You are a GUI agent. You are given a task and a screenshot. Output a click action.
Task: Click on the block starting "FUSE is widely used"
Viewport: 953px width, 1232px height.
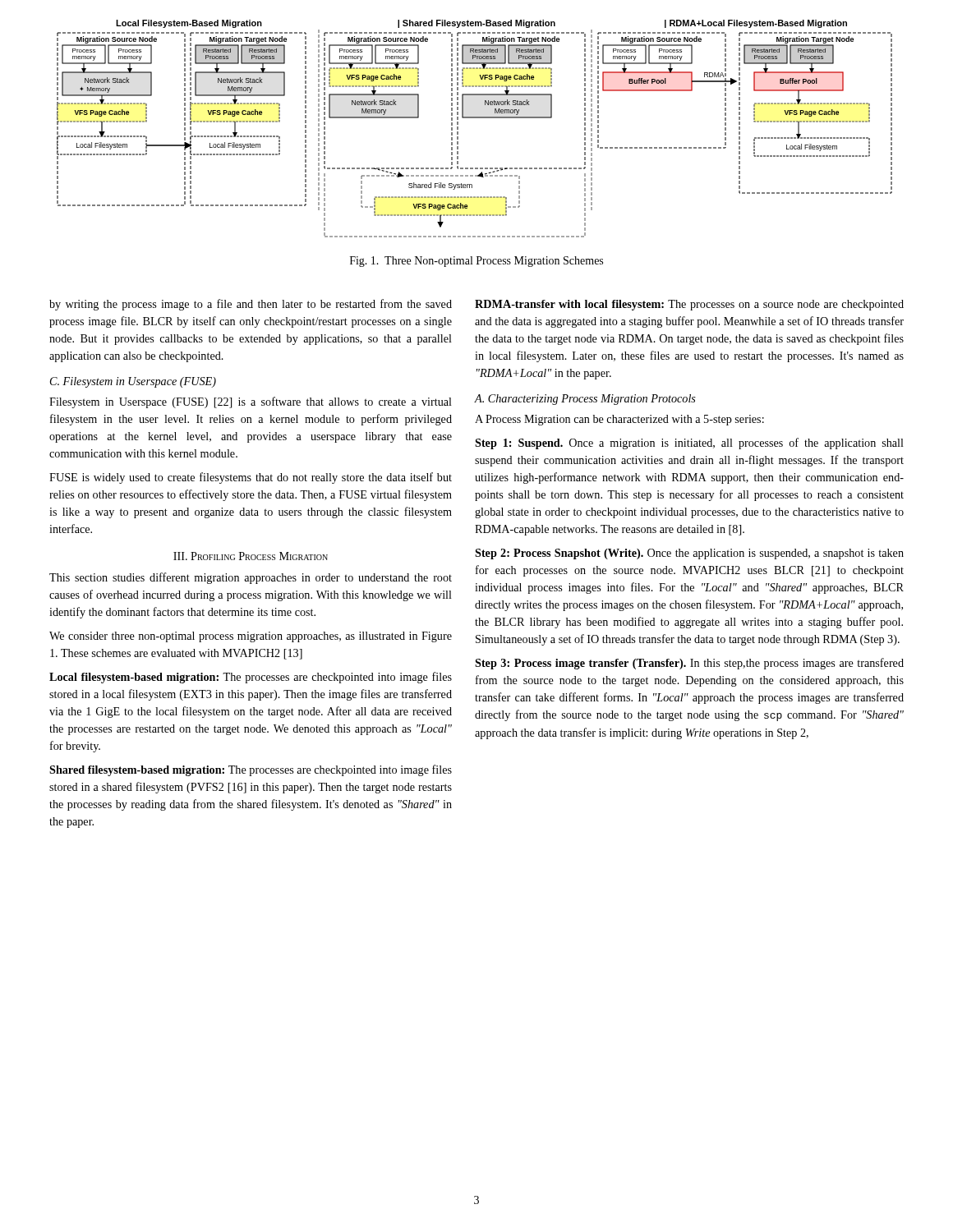pyautogui.click(x=251, y=503)
